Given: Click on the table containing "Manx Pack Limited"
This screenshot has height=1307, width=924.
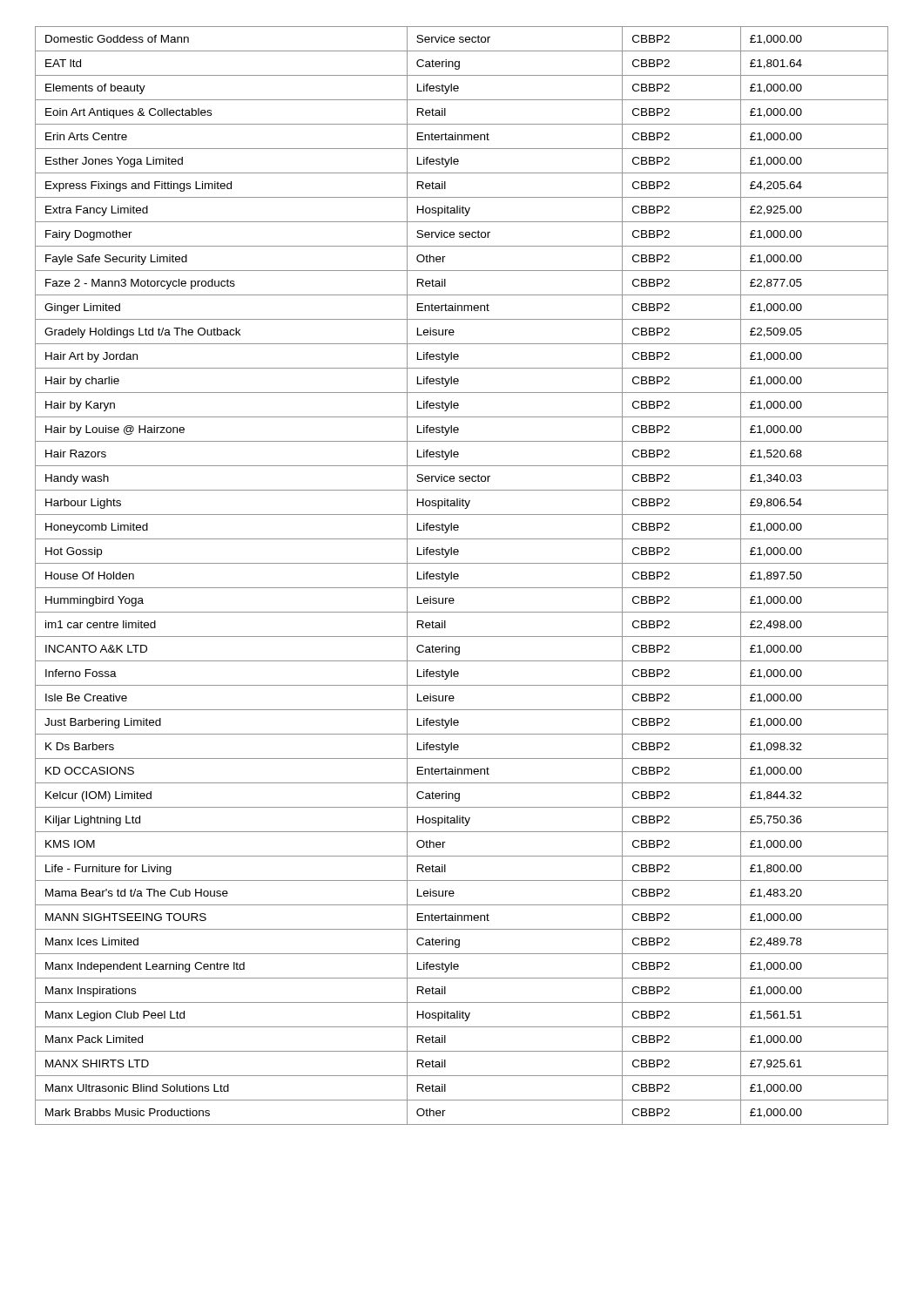Looking at the screenshot, I should 462,576.
